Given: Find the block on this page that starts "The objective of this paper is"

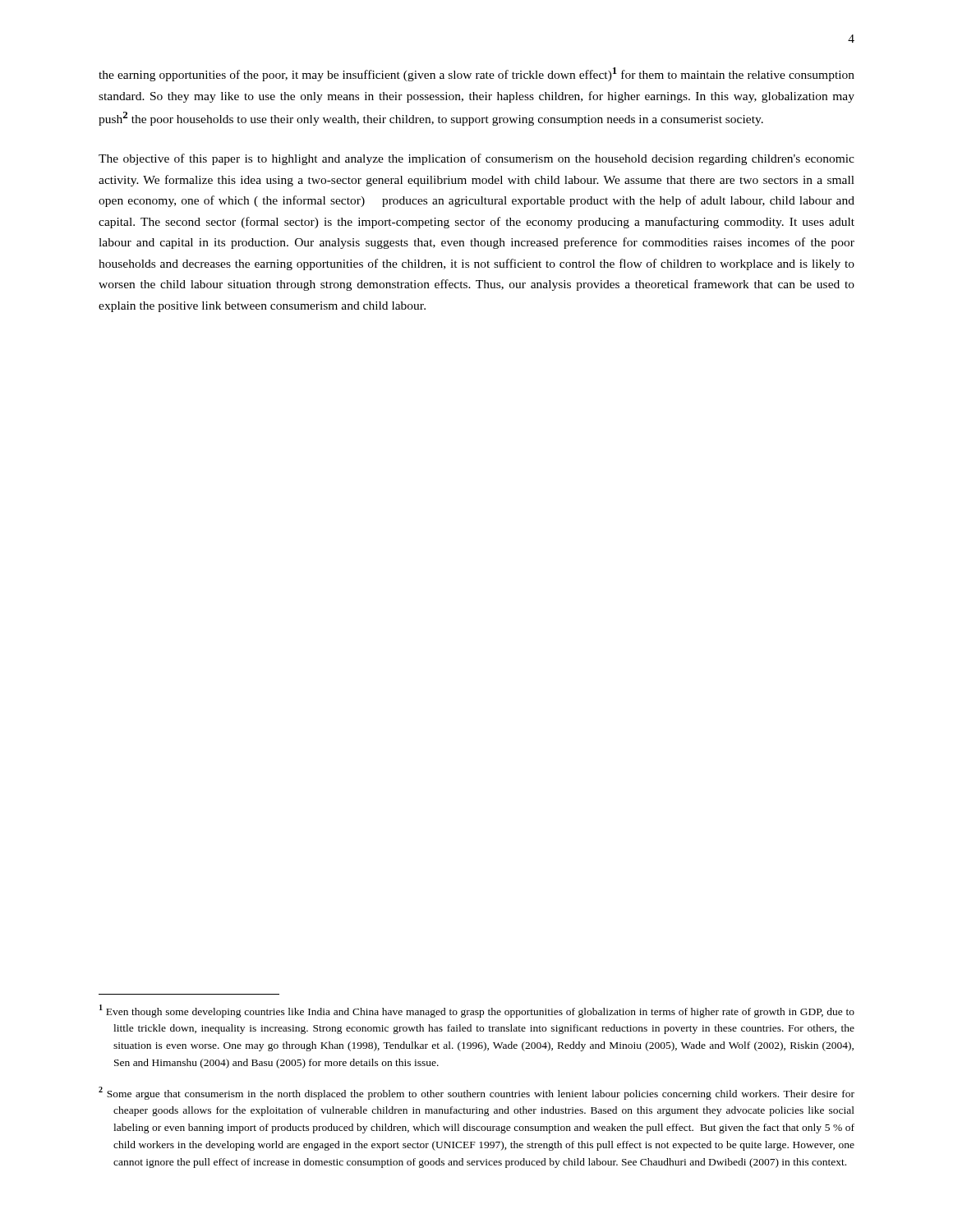Looking at the screenshot, I should click(x=476, y=232).
